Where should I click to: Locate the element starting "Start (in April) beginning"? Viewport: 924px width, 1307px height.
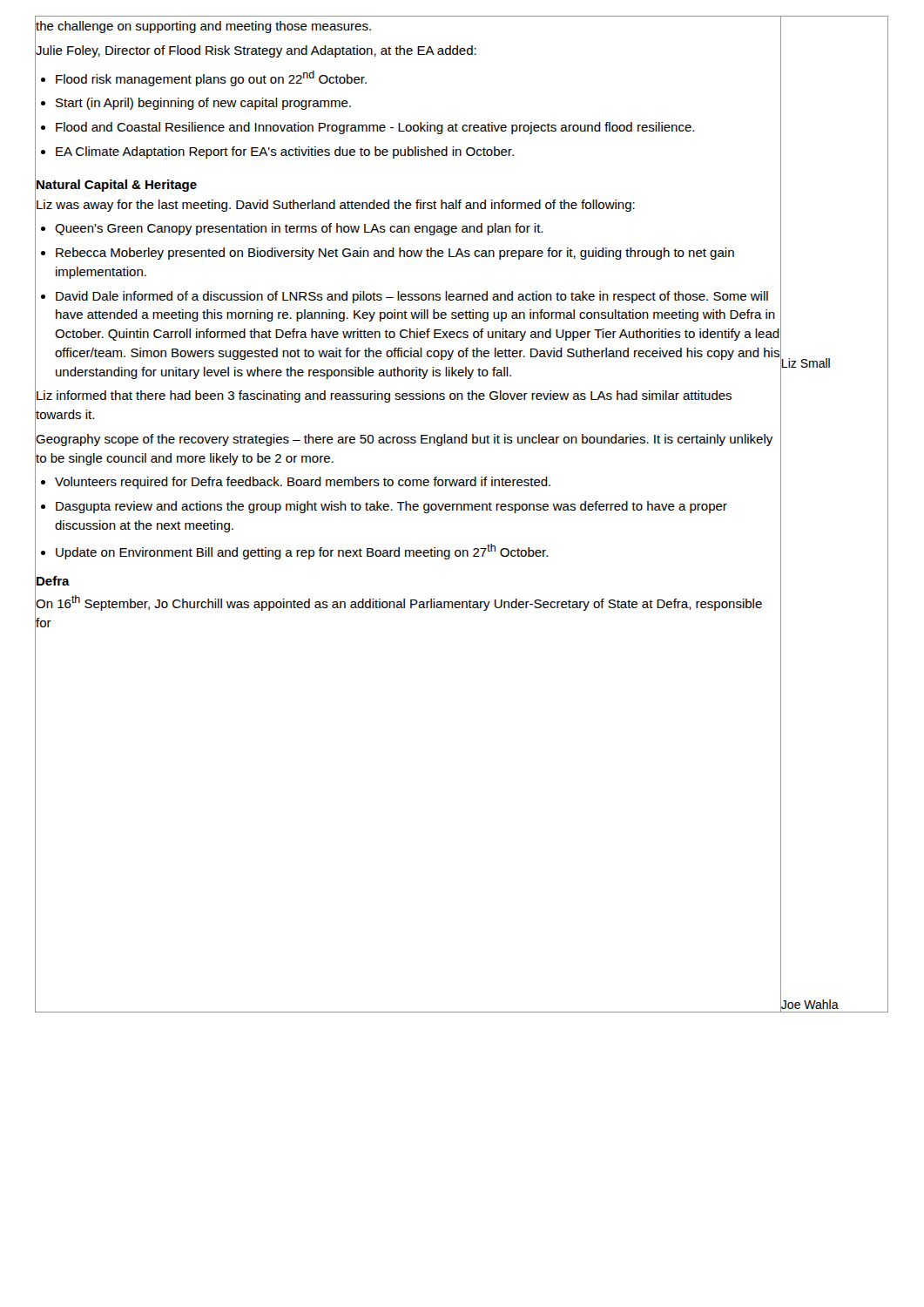coord(203,103)
